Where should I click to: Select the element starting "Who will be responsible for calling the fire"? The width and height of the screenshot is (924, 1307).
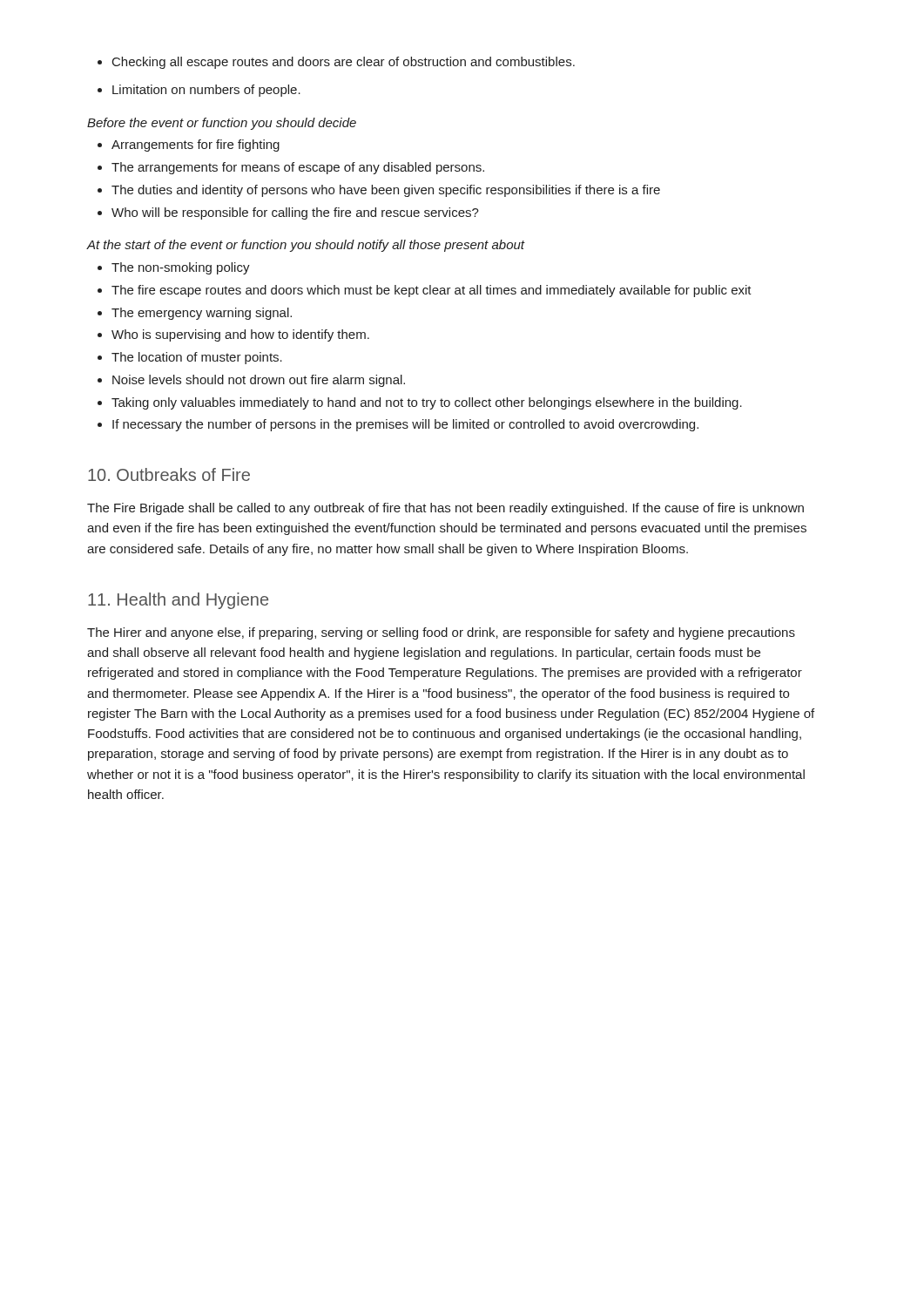pyautogui.click(x=453, y=212)
